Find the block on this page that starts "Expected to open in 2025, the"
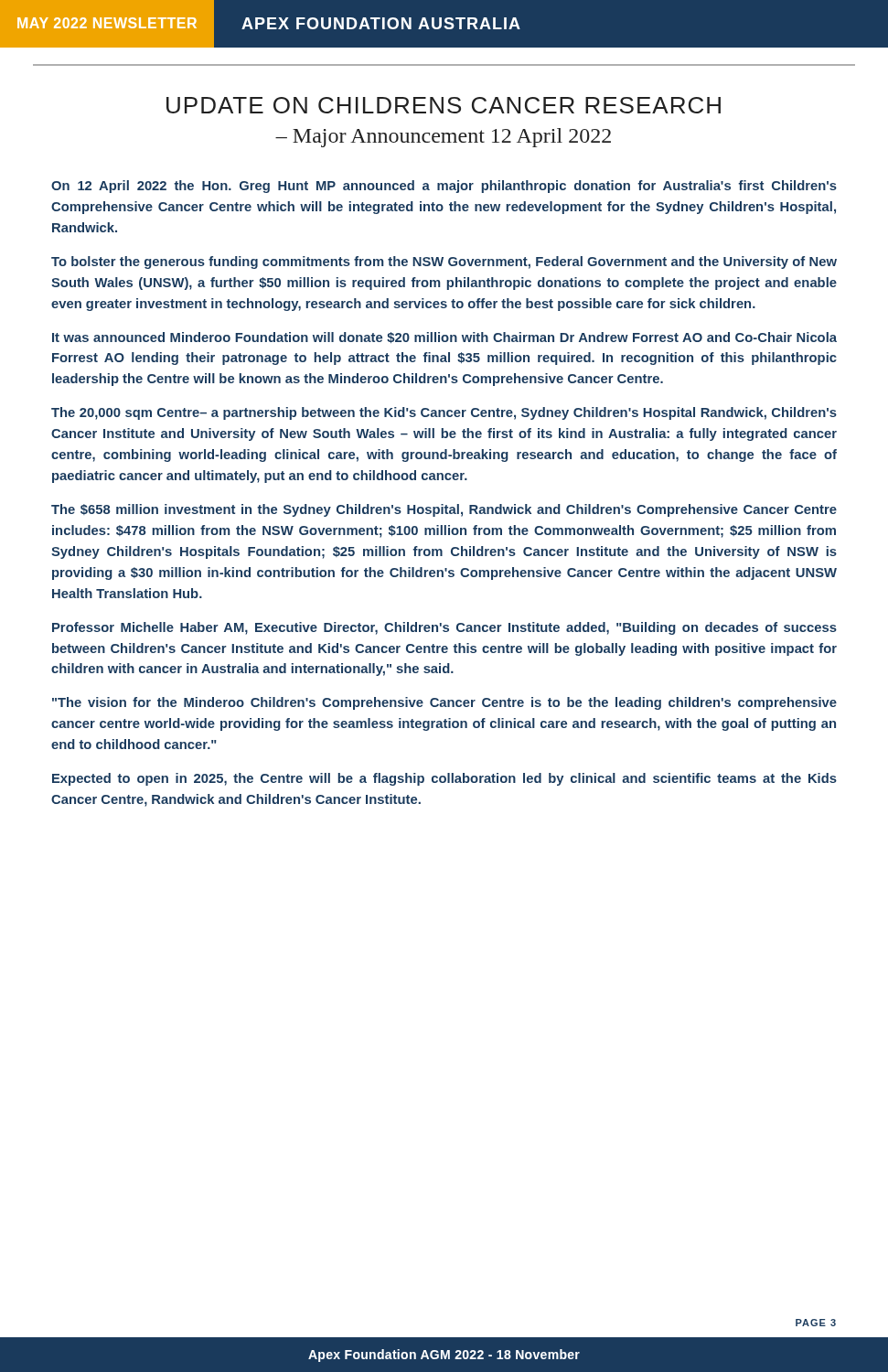The height and width of the screenshot is (1372, 888). coord(444,789)
